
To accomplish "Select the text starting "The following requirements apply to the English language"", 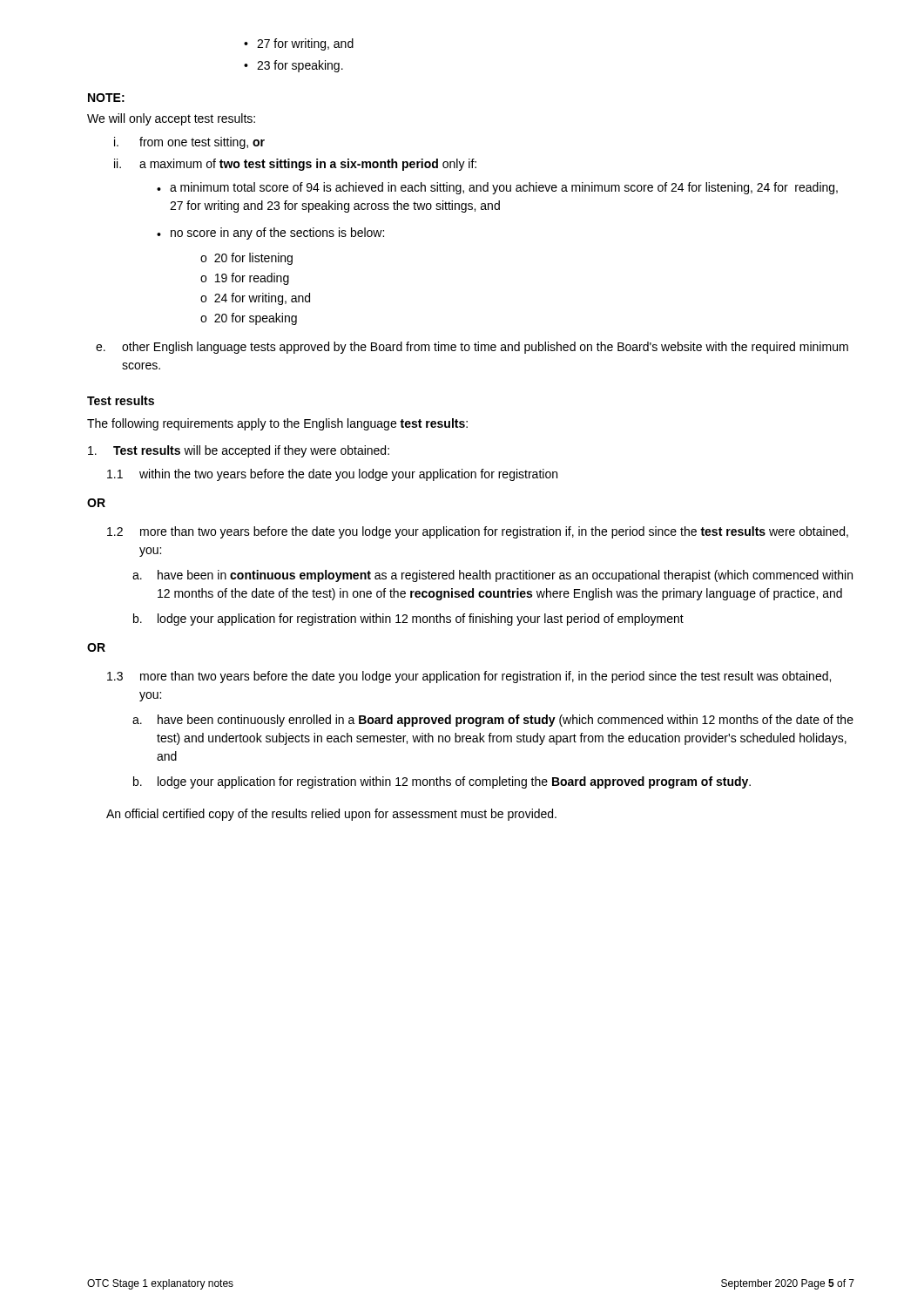I will pyautogui.click(x=278, y=423).
